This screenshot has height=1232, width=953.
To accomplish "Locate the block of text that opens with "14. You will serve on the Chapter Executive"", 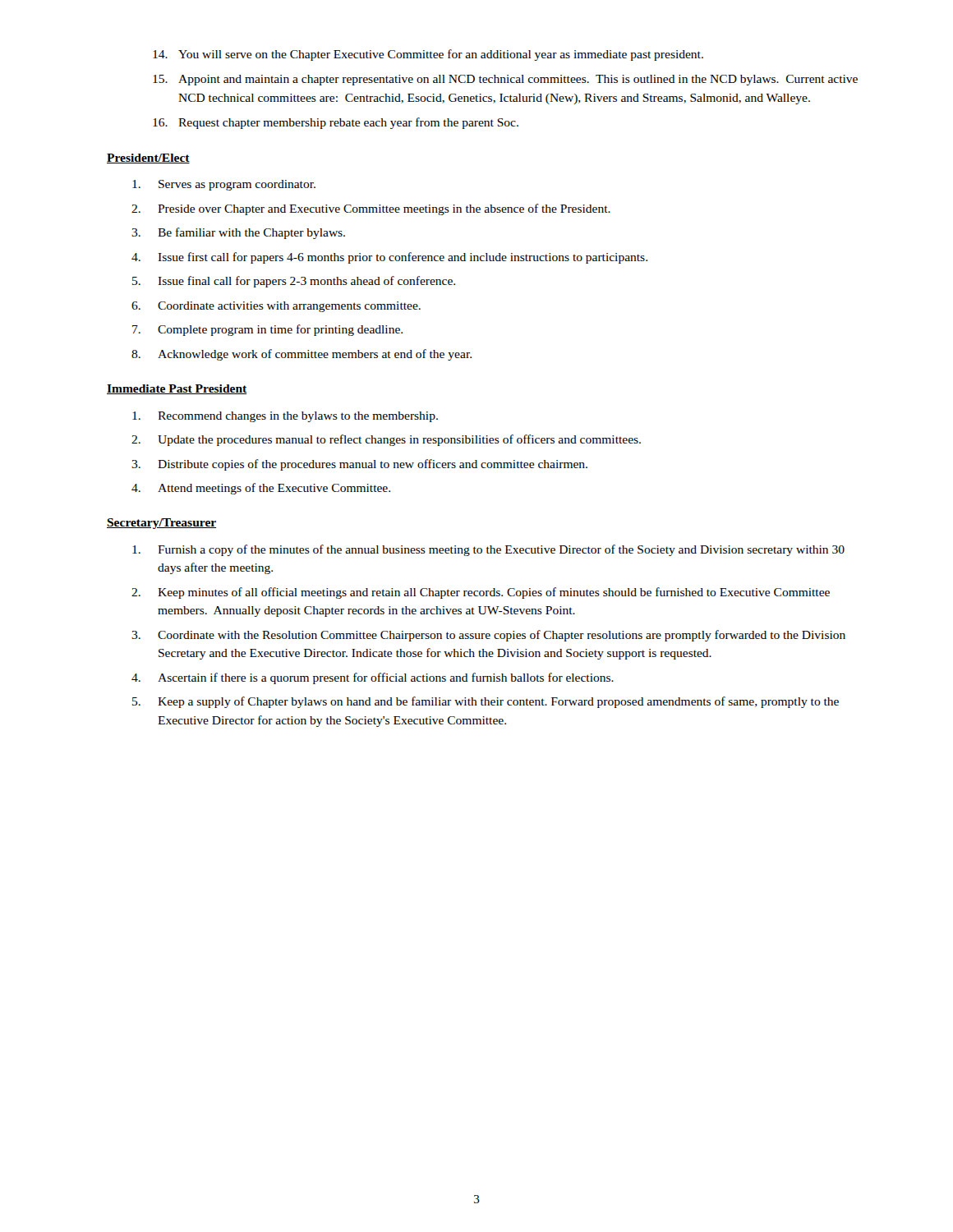I will pyautogui.click(x=507, y=54).
